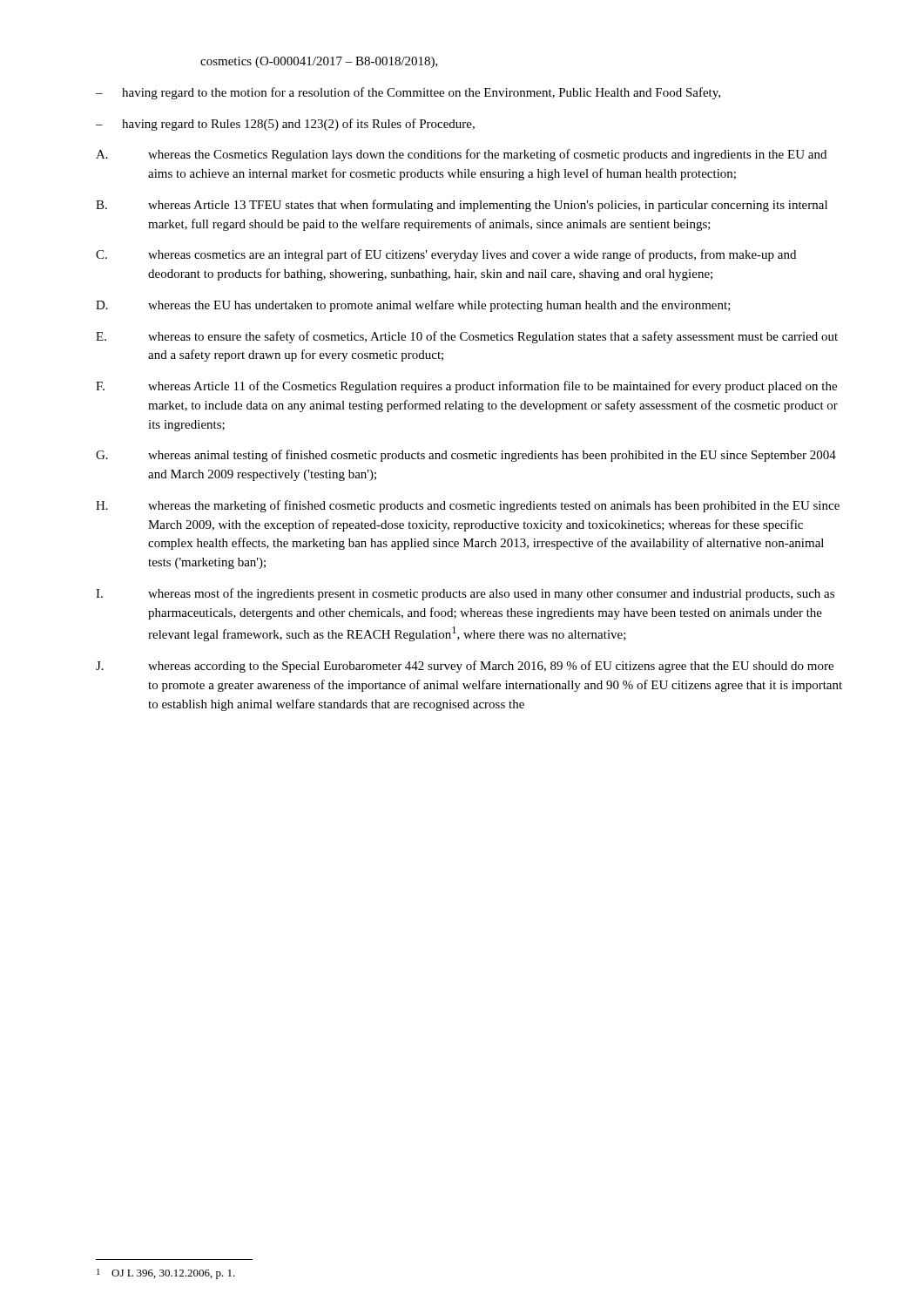Locate the list item containing "F. whereas Article"
Viewport: 924px width, 1307px height.
pyautogui.click(x=471, y=406)
